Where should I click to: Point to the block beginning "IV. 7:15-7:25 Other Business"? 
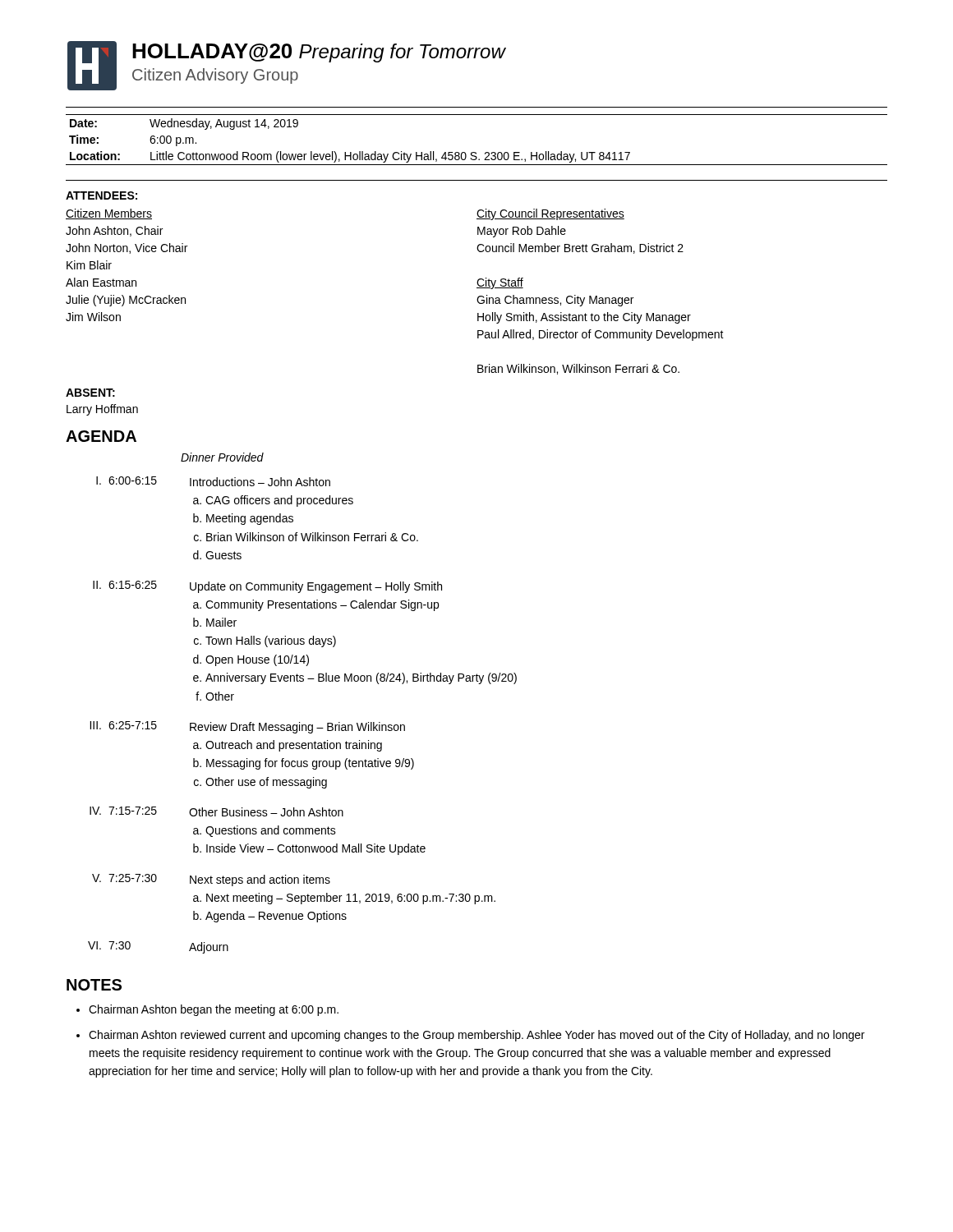coord(216,811)
